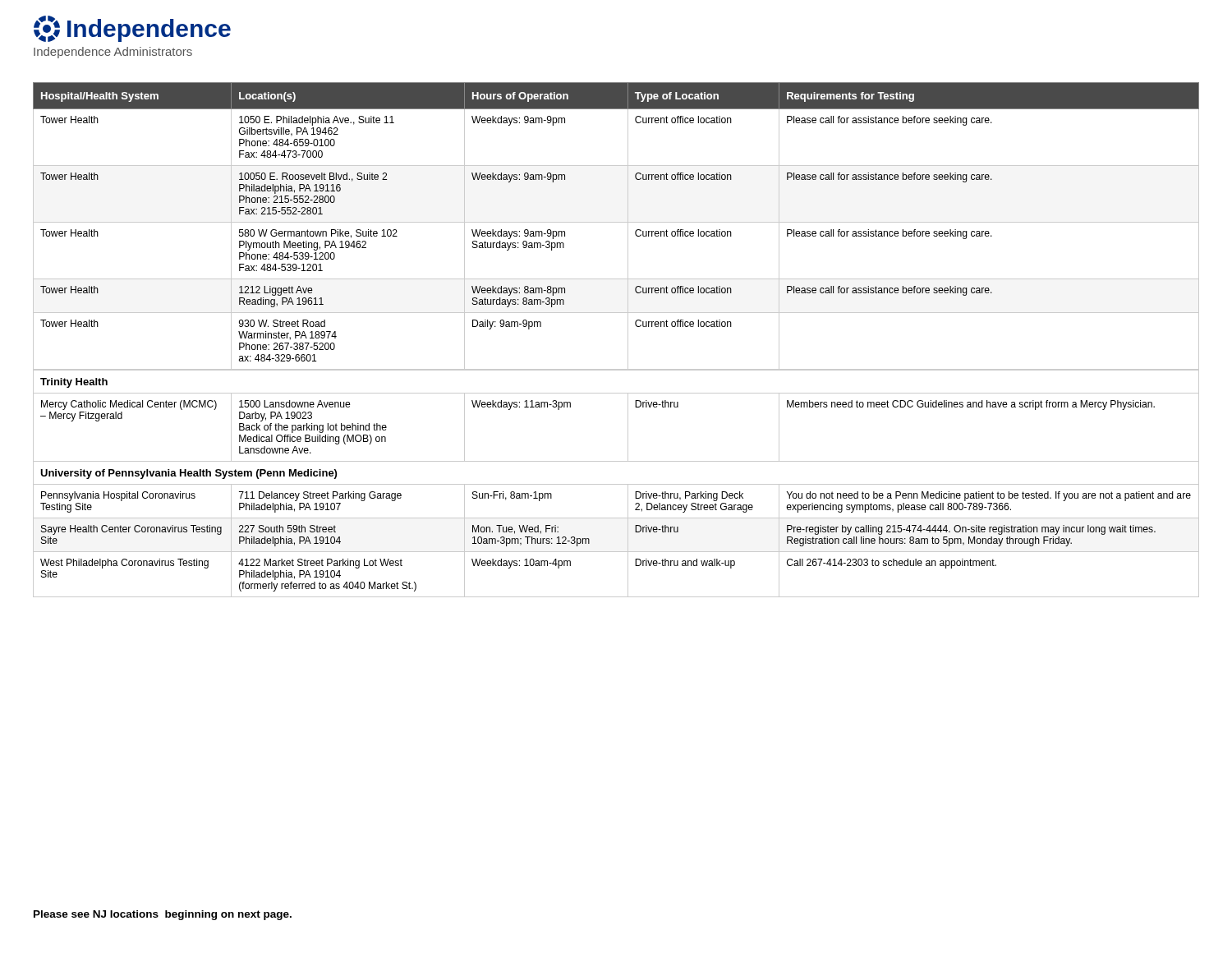Screen dimensions: 953x1232
Task: Find the table that mentions "1050 E. Philadelphia Ave., Suite"
Action: pos(616,340)
